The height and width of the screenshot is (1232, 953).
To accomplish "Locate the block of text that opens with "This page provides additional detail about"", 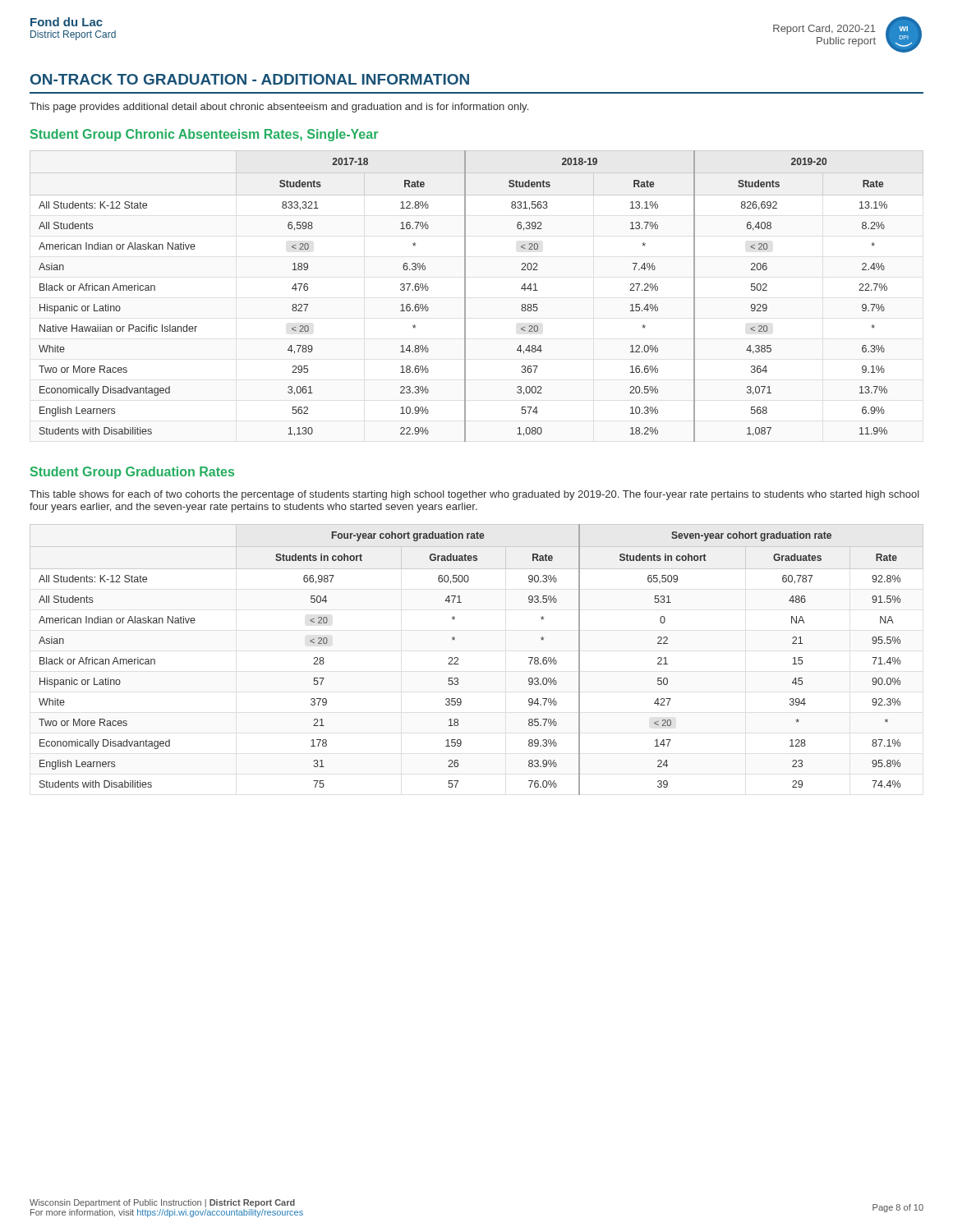I will click(x=279, y=106).
